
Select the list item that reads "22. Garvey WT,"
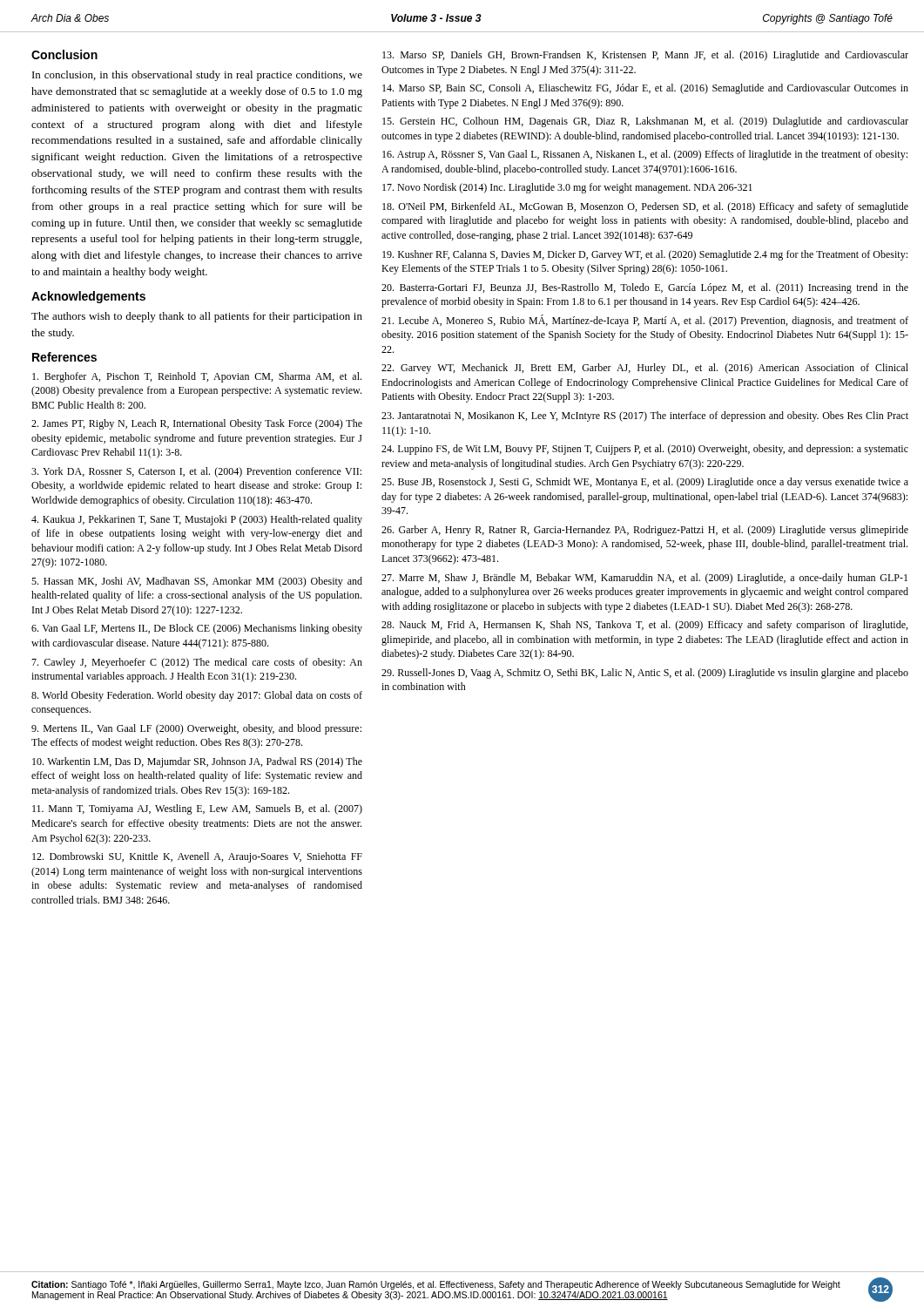[645, 382]
